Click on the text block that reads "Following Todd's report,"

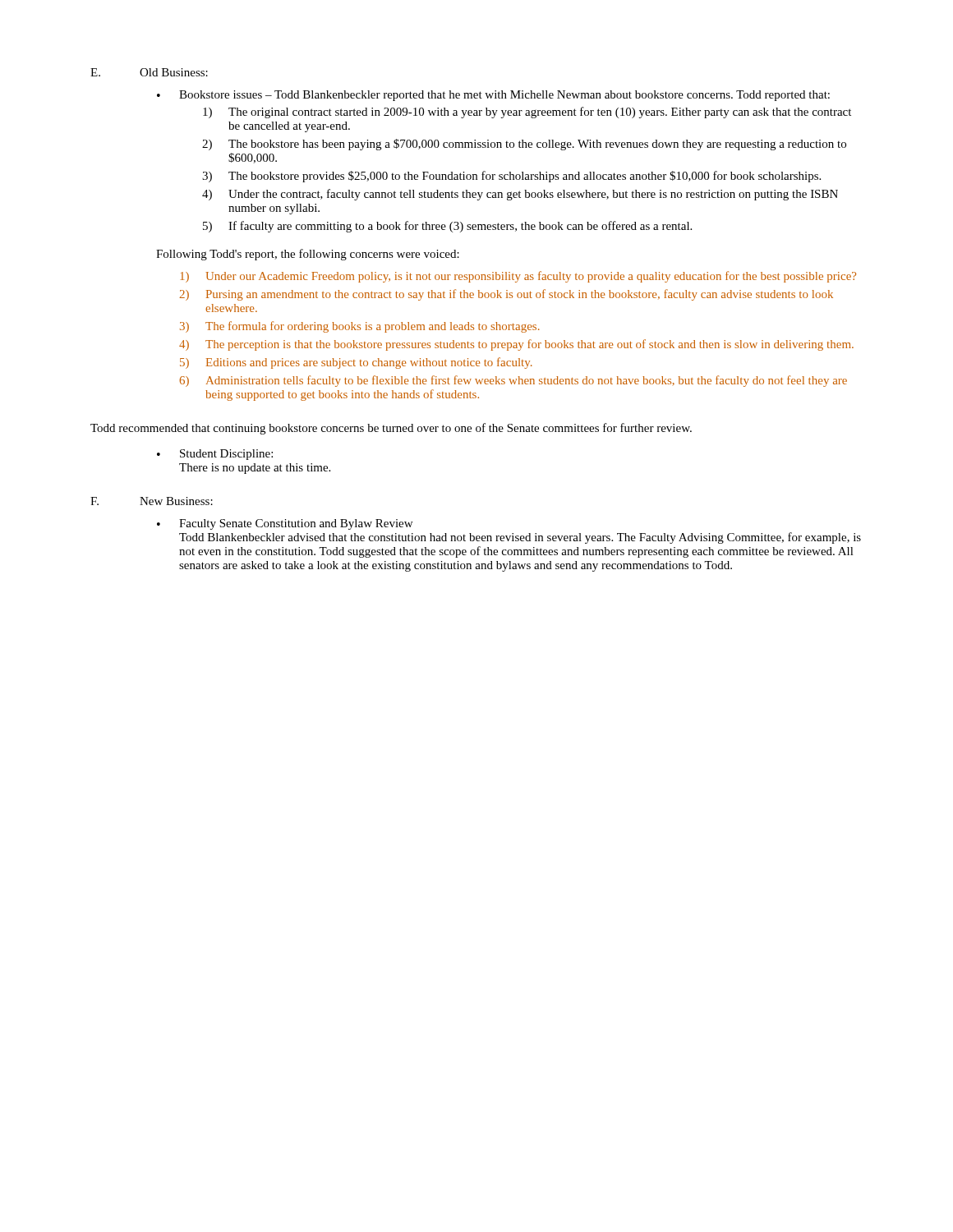308,254
